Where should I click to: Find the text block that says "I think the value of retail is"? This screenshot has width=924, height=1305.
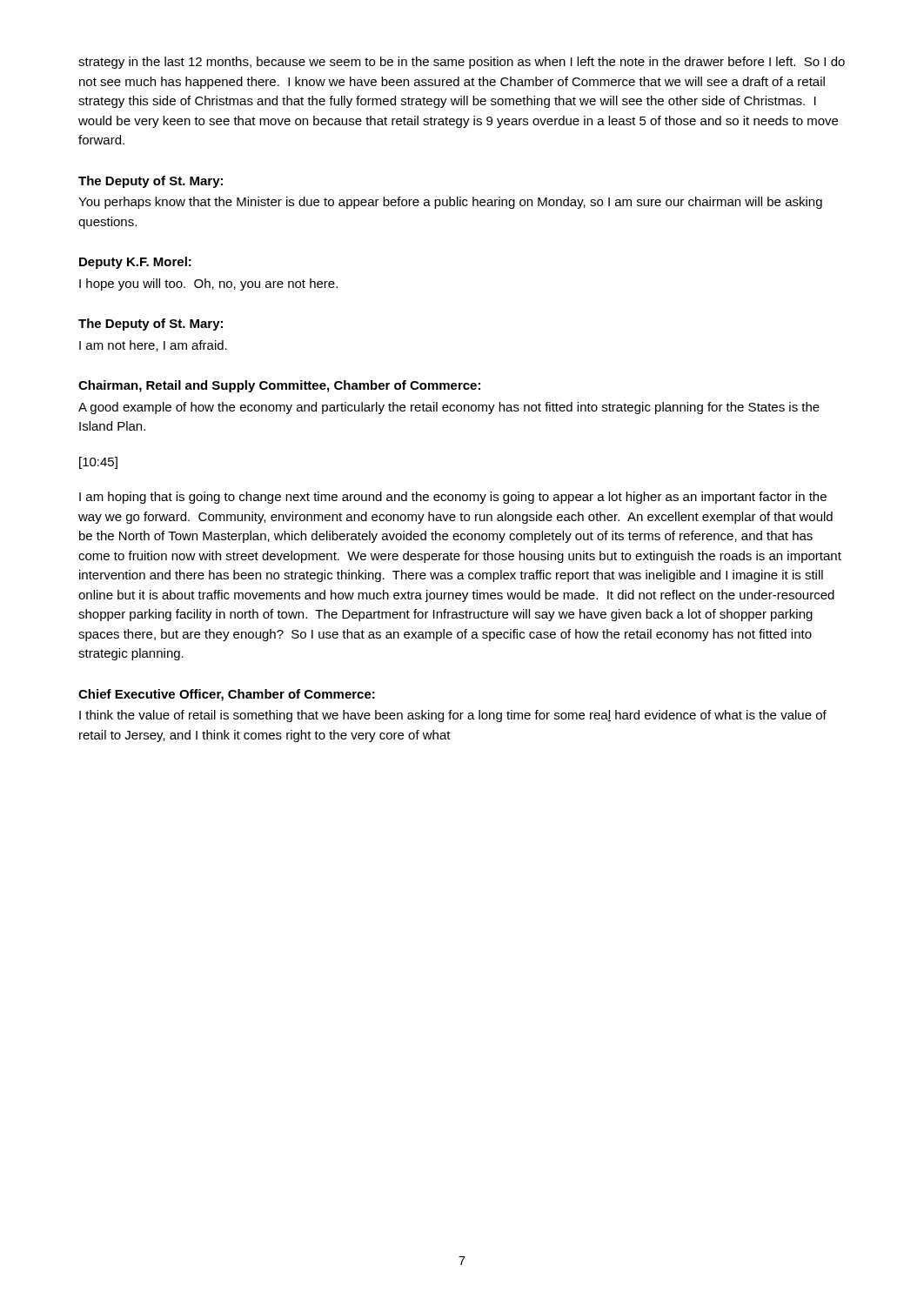click(x=452, y=724)
